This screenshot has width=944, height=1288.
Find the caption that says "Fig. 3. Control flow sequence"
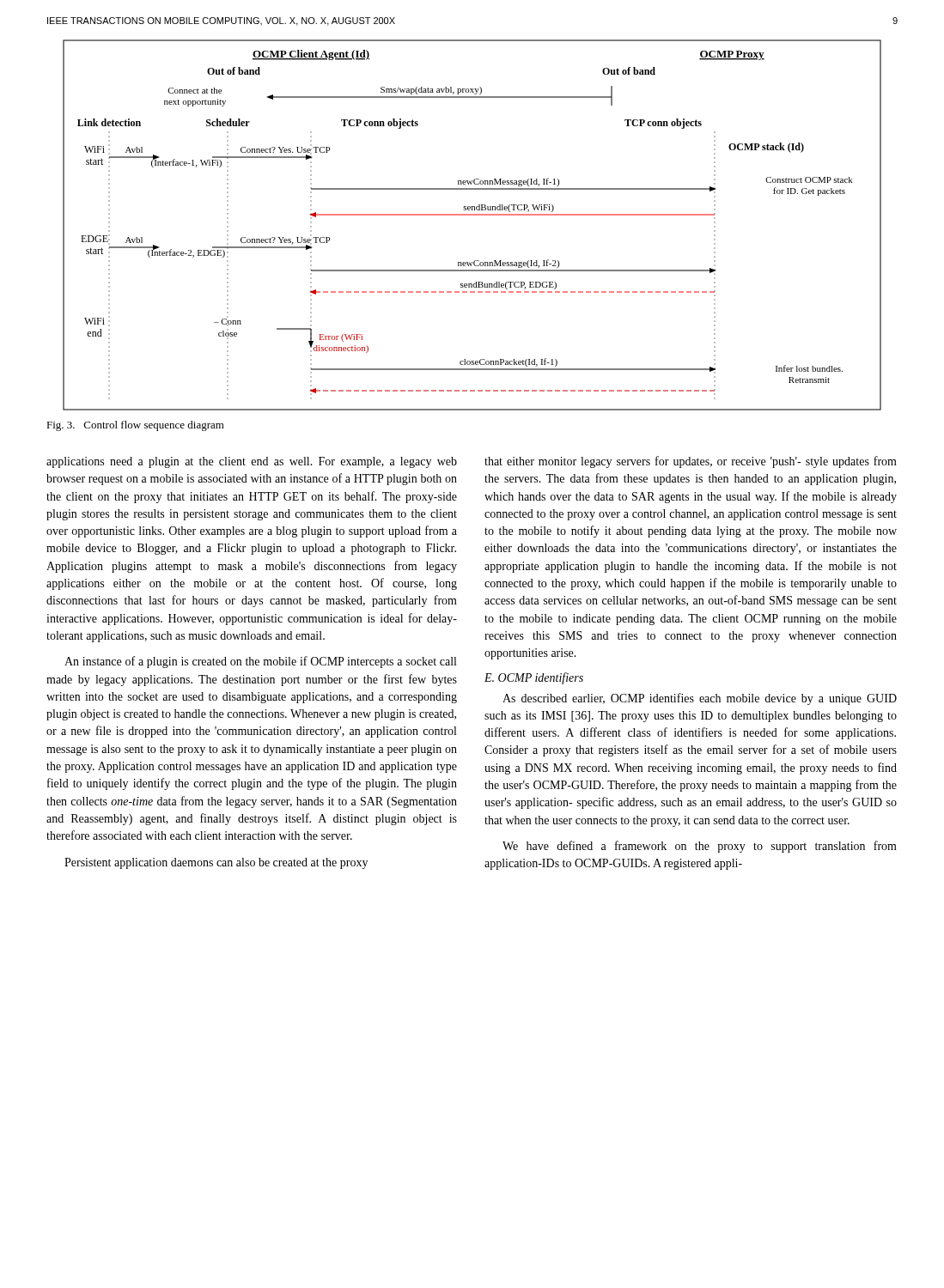coord(135,425)
